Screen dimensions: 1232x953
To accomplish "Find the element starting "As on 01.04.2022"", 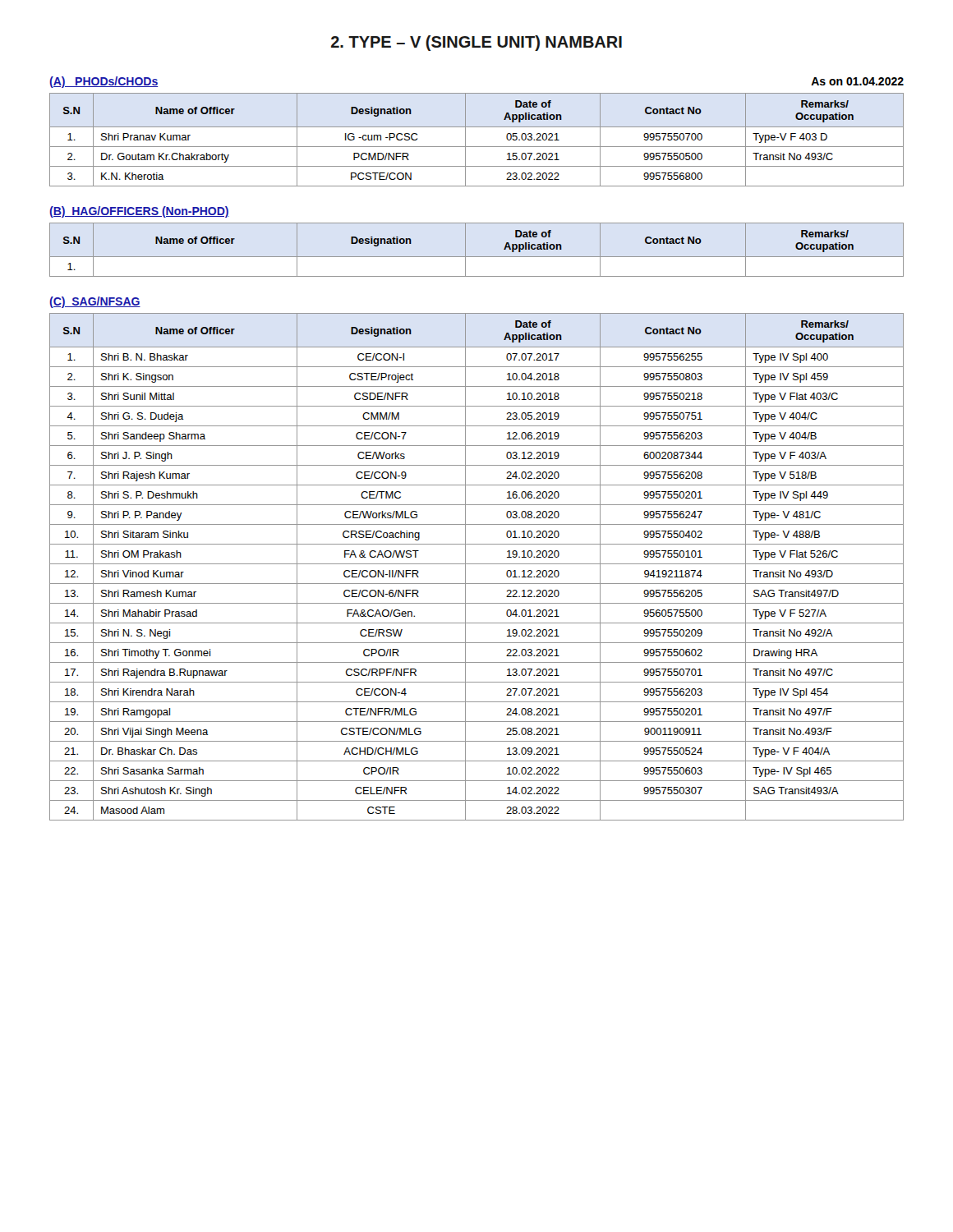I will (x=857, y=81).
